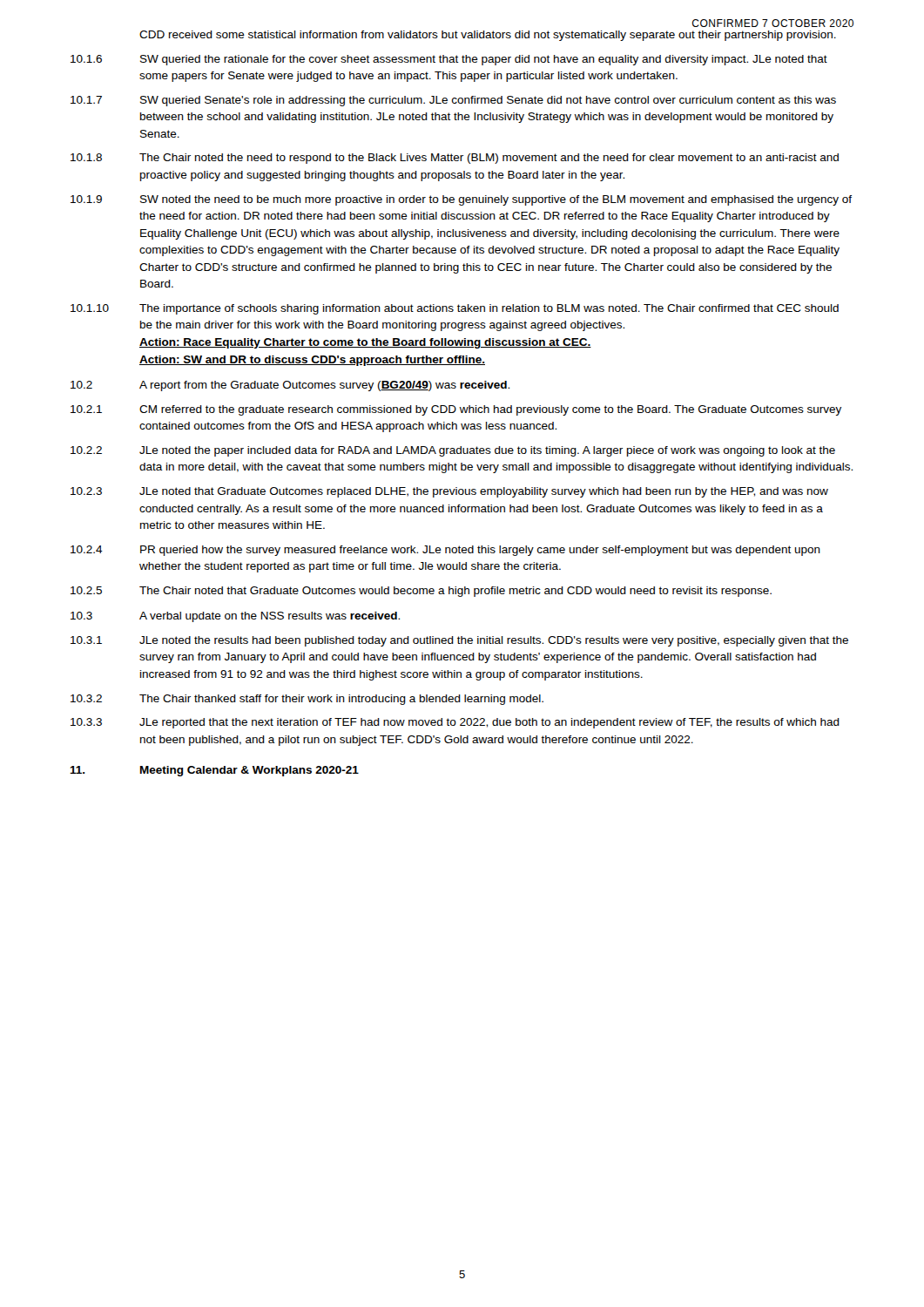Navigate to the region starting "10.2.4 PR queried how"
The width and height of the screenshot is (924, 1307).
pyautogui.click(x=462, y=558)
